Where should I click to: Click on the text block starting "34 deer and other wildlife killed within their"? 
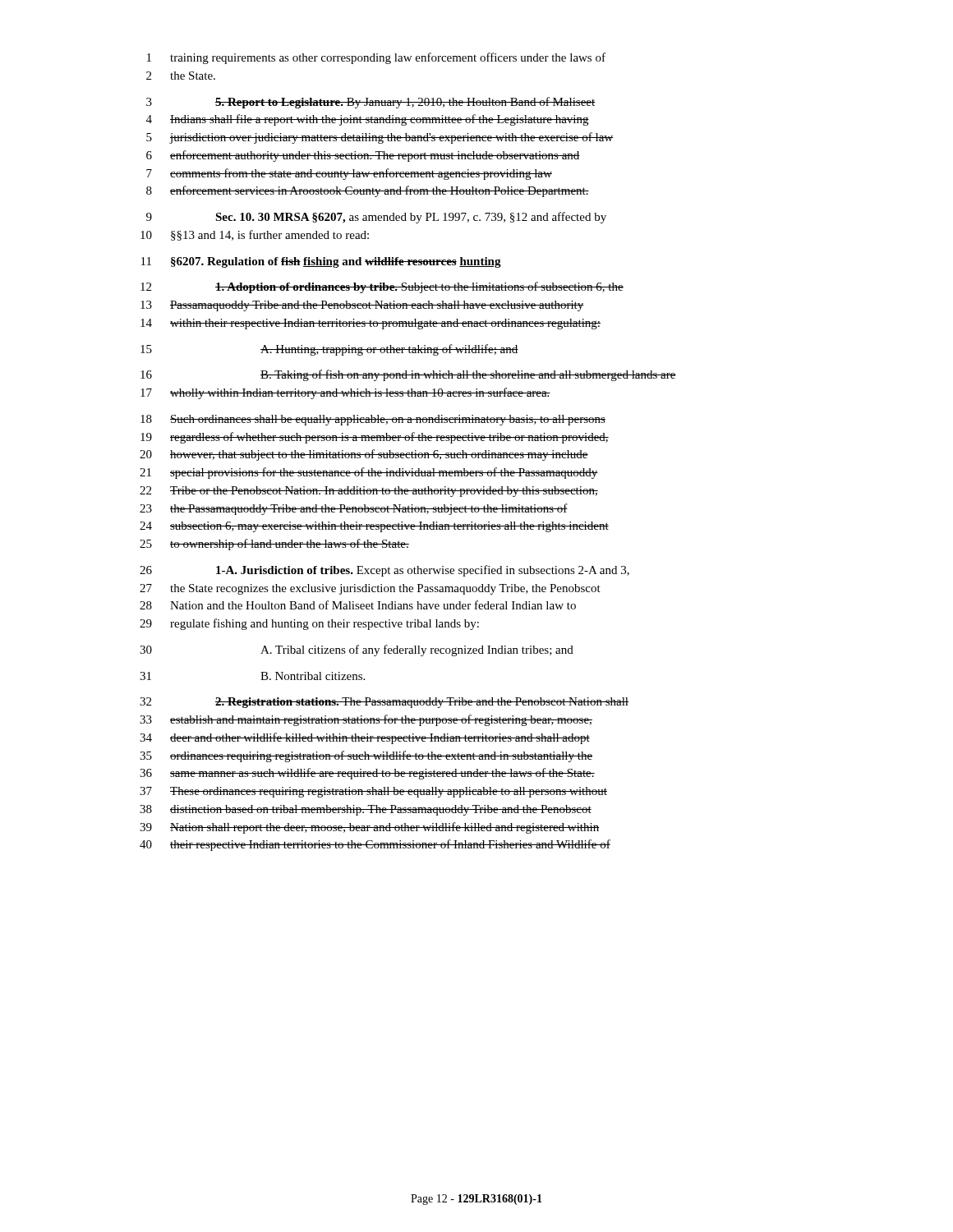(489, 738)
